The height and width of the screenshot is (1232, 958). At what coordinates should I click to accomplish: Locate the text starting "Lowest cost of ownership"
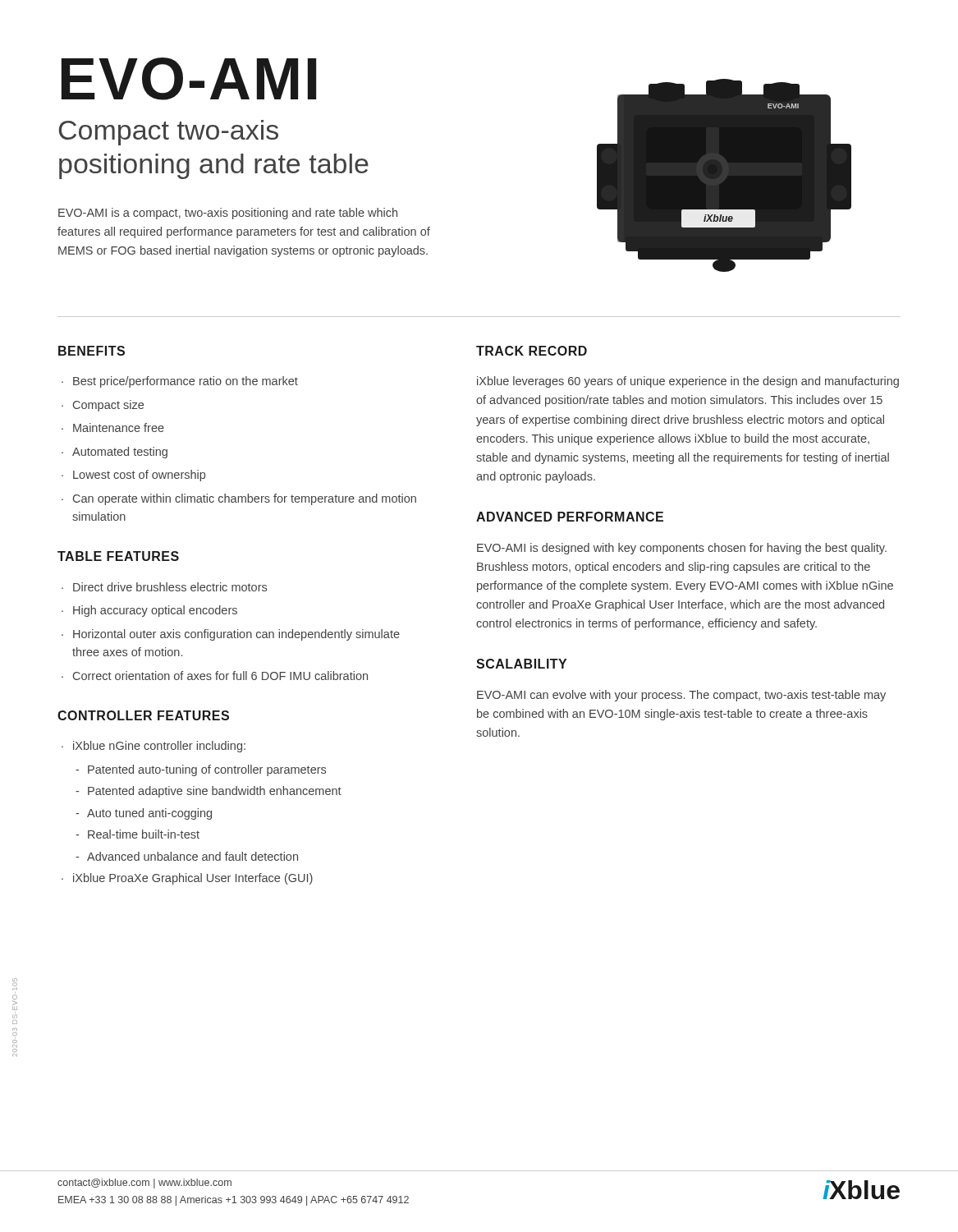pos(139,475)
